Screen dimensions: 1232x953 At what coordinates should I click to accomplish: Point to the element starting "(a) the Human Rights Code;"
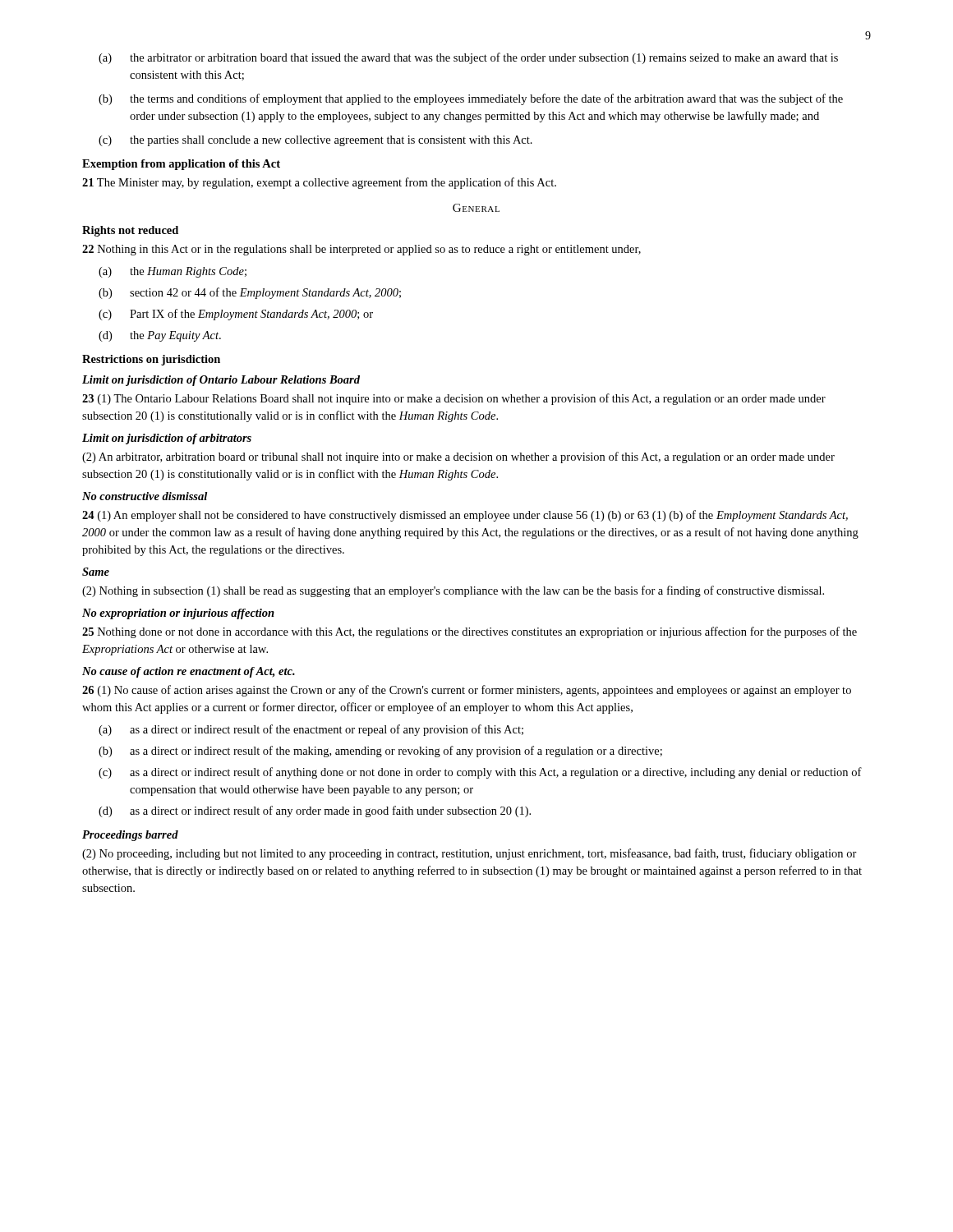(173, 272)
